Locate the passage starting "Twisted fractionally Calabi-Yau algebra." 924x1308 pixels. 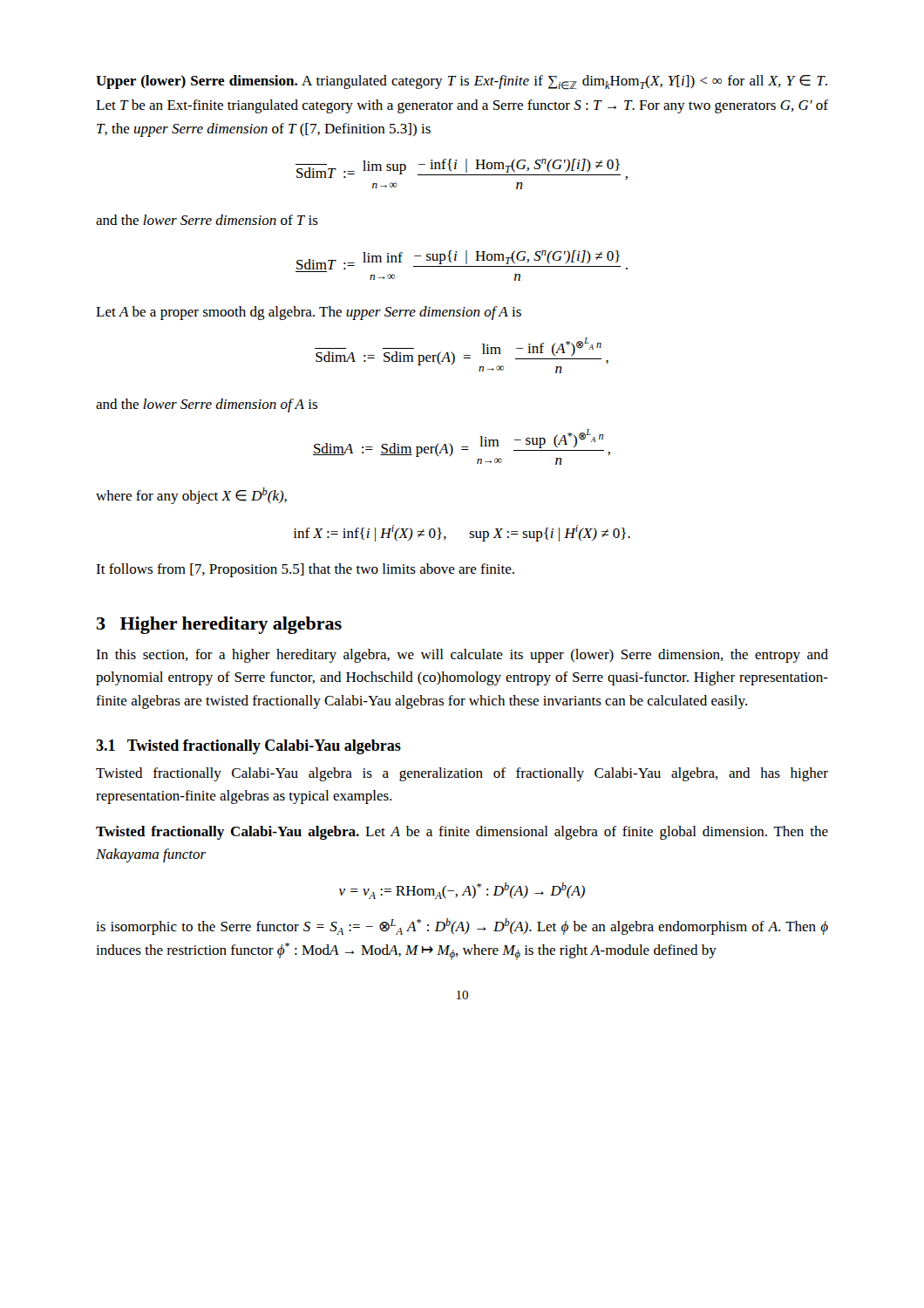pos(462,843)
